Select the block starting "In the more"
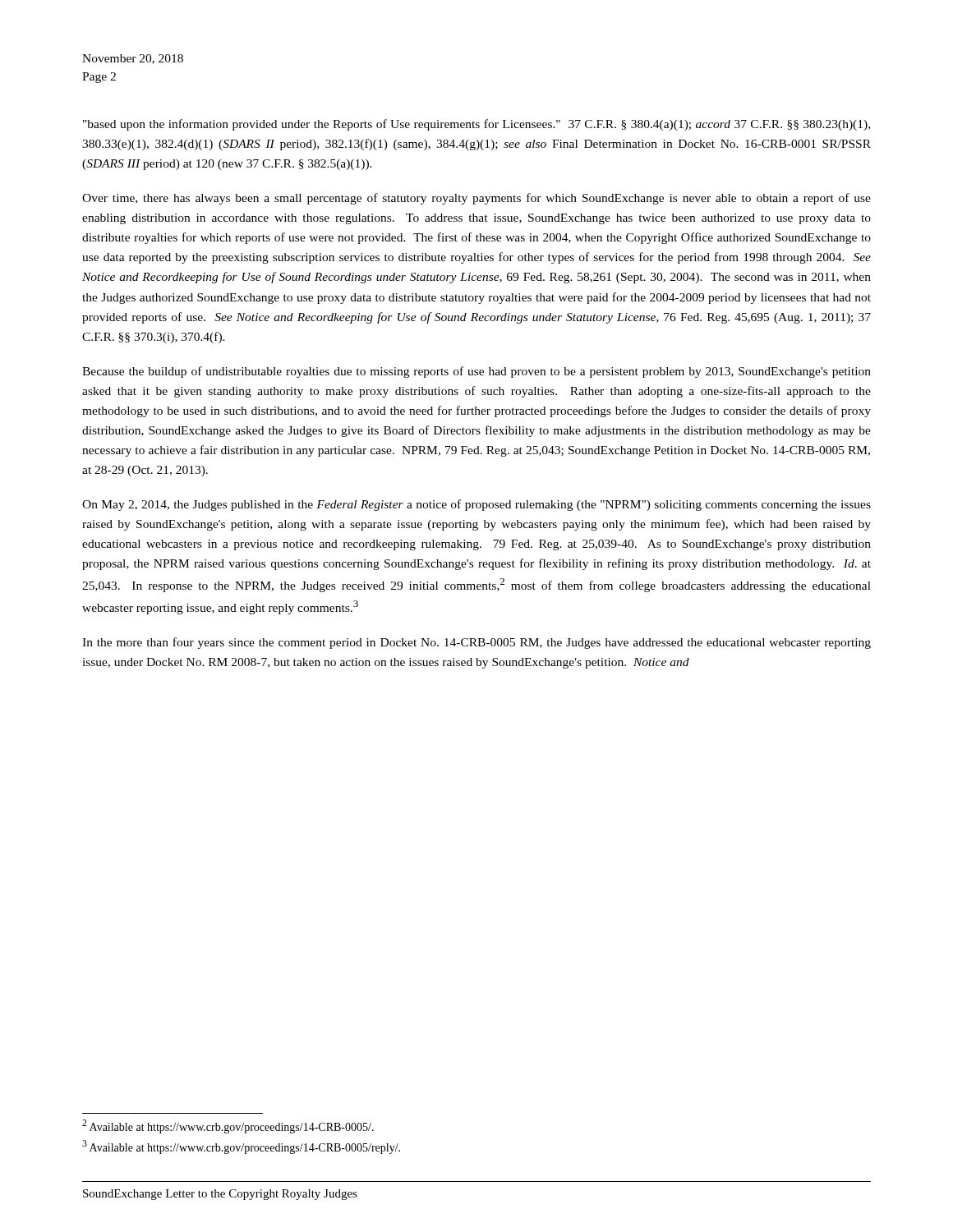953x1232 pixels. pyautogui.click(x=476, y=652)
